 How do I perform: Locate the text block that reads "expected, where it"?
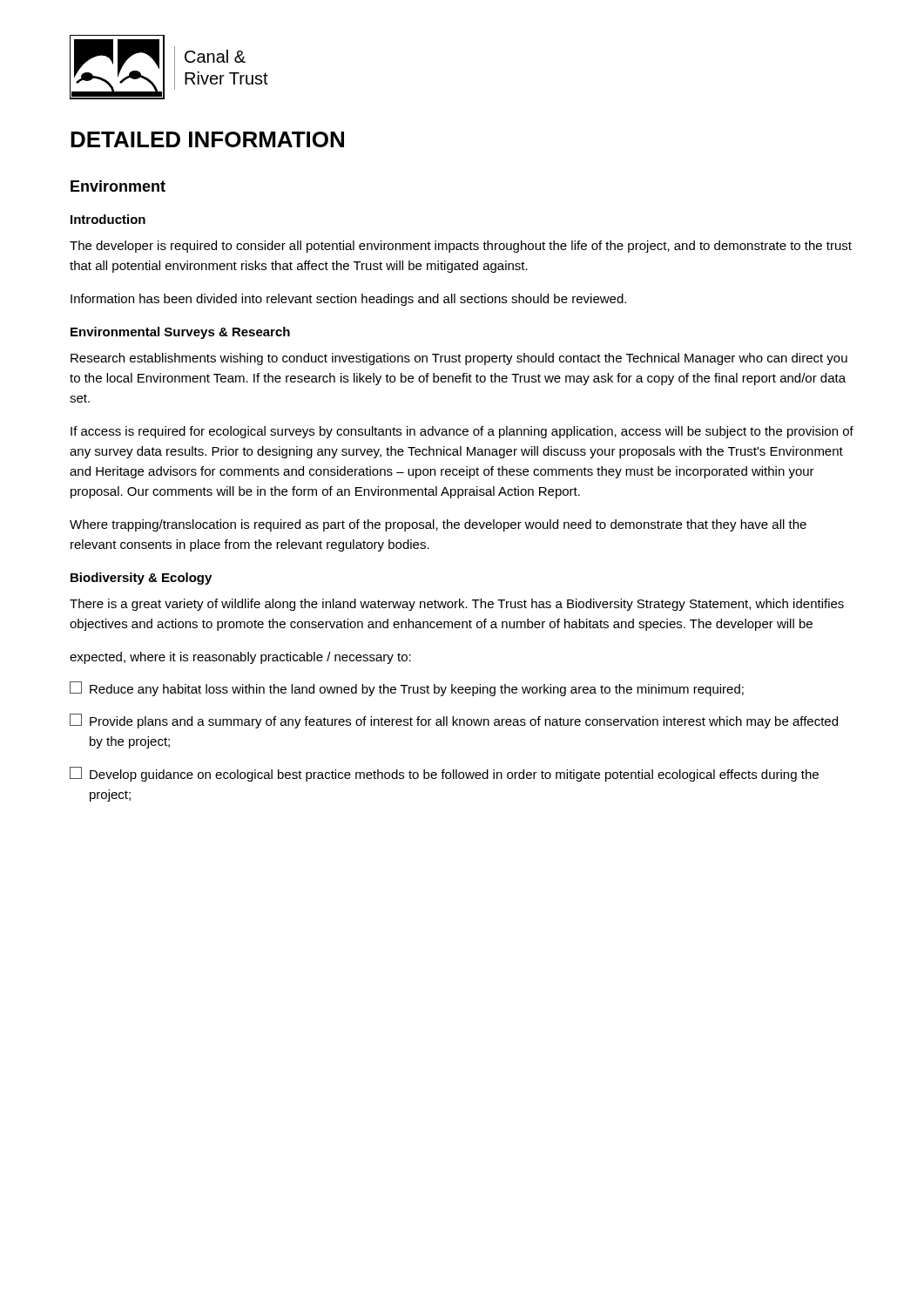241,656
